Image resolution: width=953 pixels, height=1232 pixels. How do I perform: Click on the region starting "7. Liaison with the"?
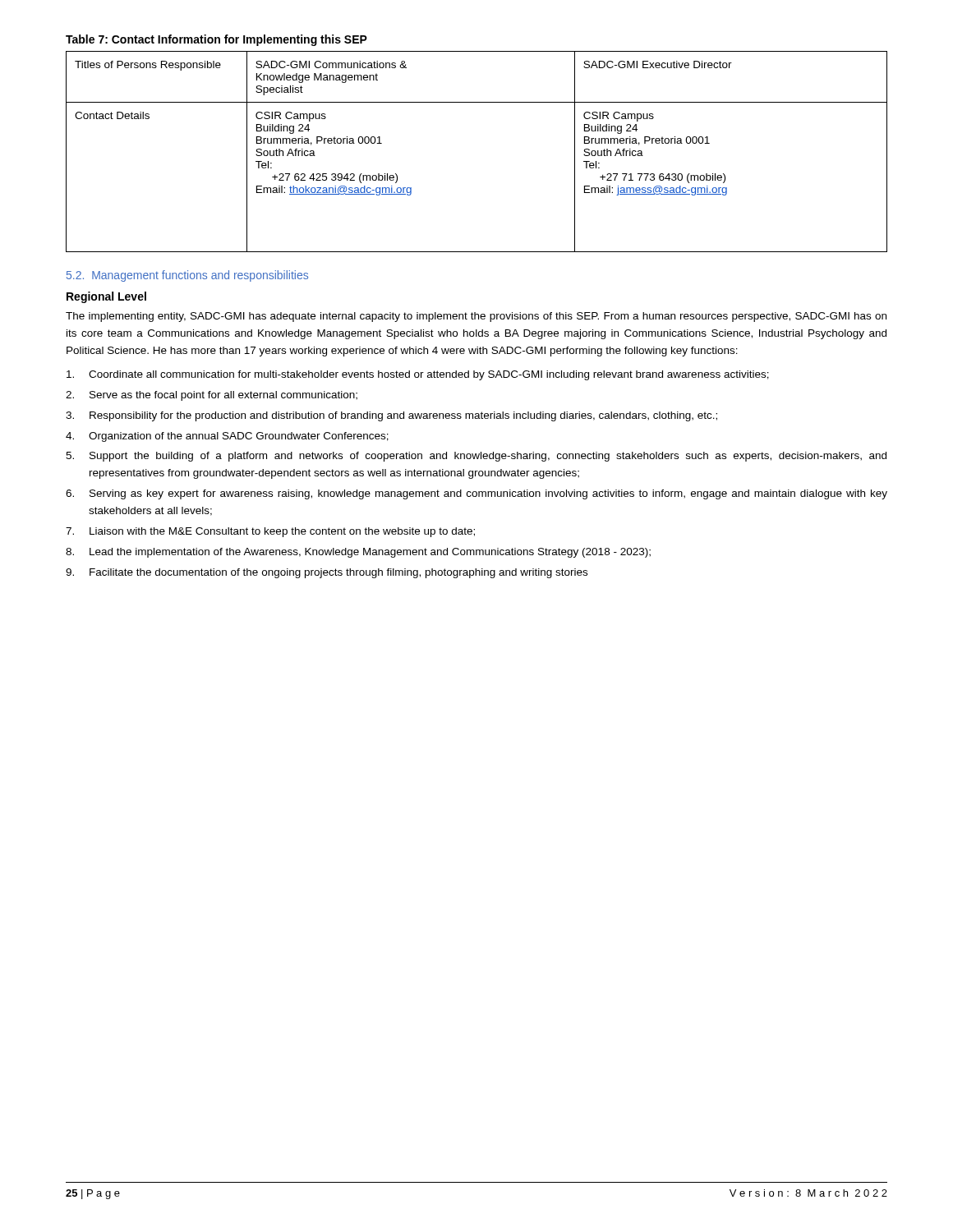(x=476, y=532)
